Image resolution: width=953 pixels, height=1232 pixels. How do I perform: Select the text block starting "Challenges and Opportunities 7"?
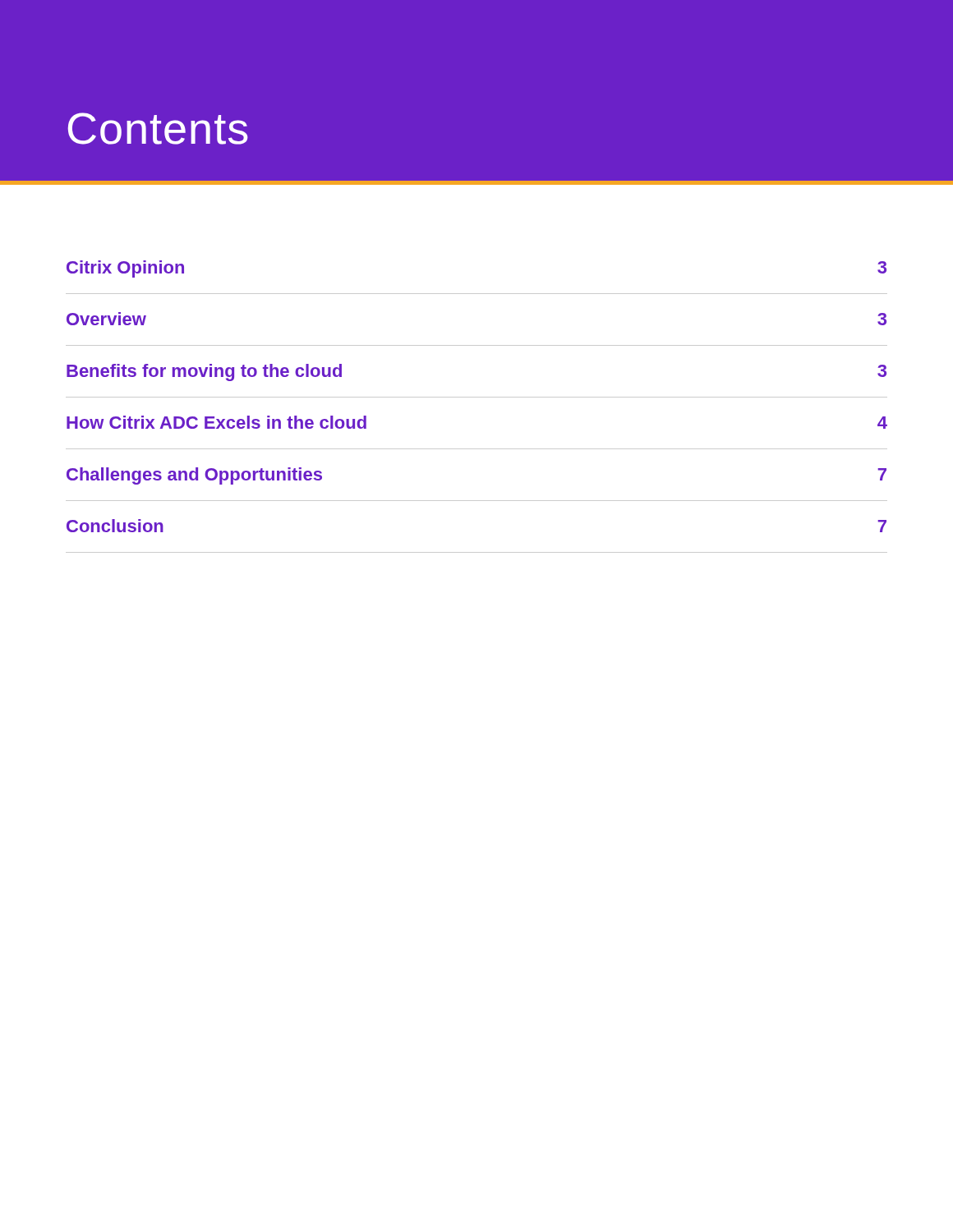click(x=192, y=476)
